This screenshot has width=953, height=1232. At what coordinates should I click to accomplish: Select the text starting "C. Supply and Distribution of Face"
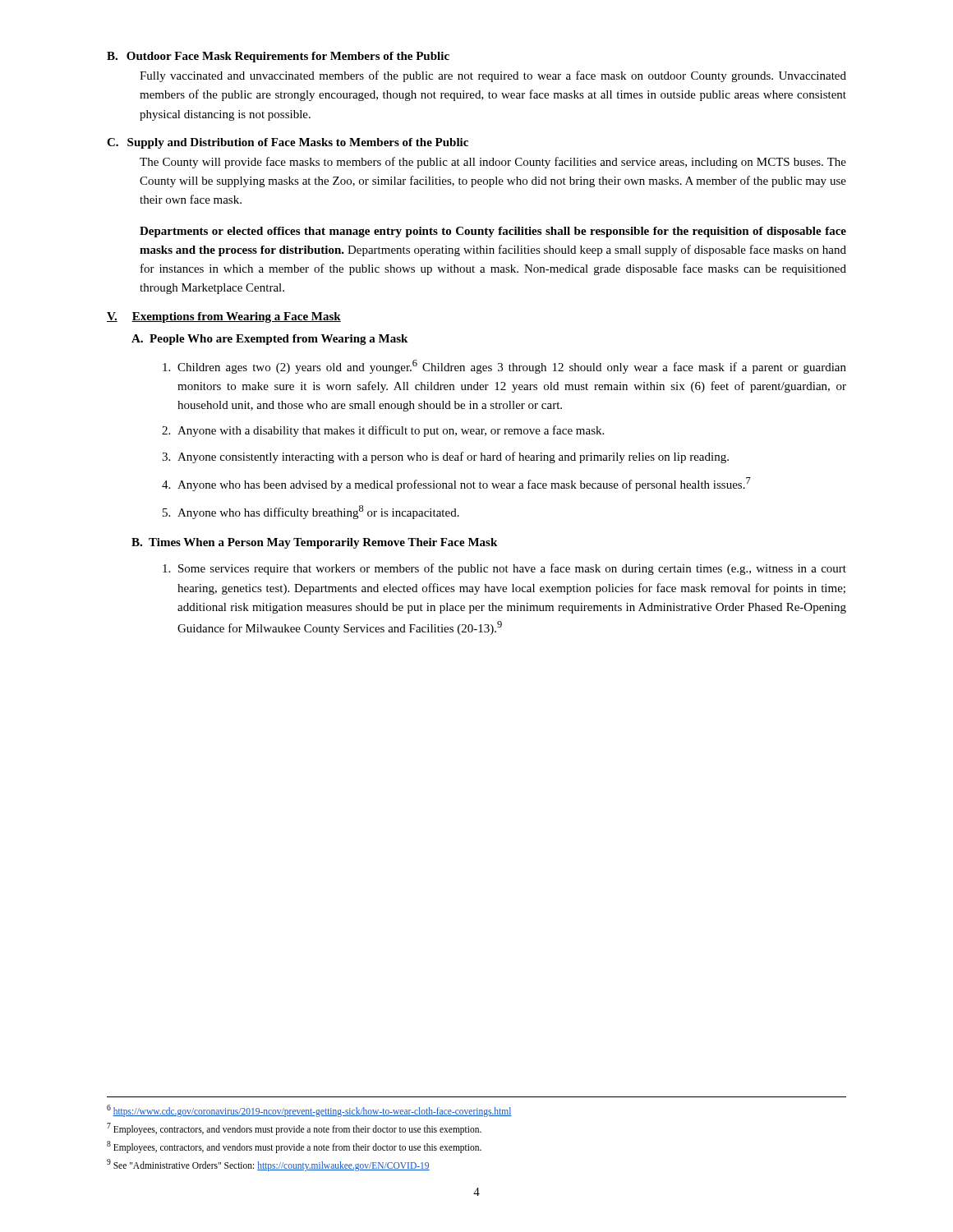(288, 142)
